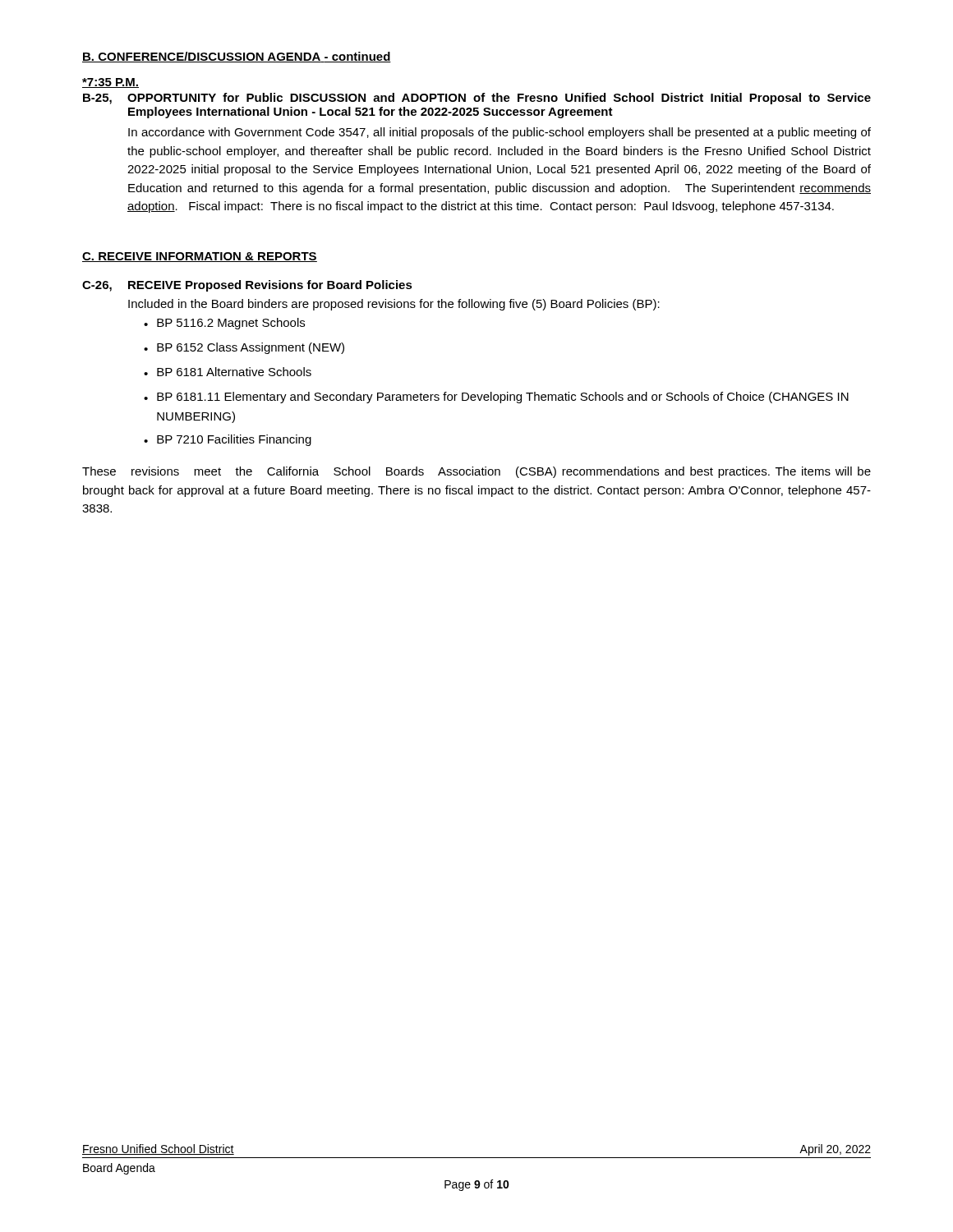Locate the text starting "C-26, RECEIVE Proposed Revisions for Board Policies"
This screenshot has height=1232, width=953.
pos(476,295)
